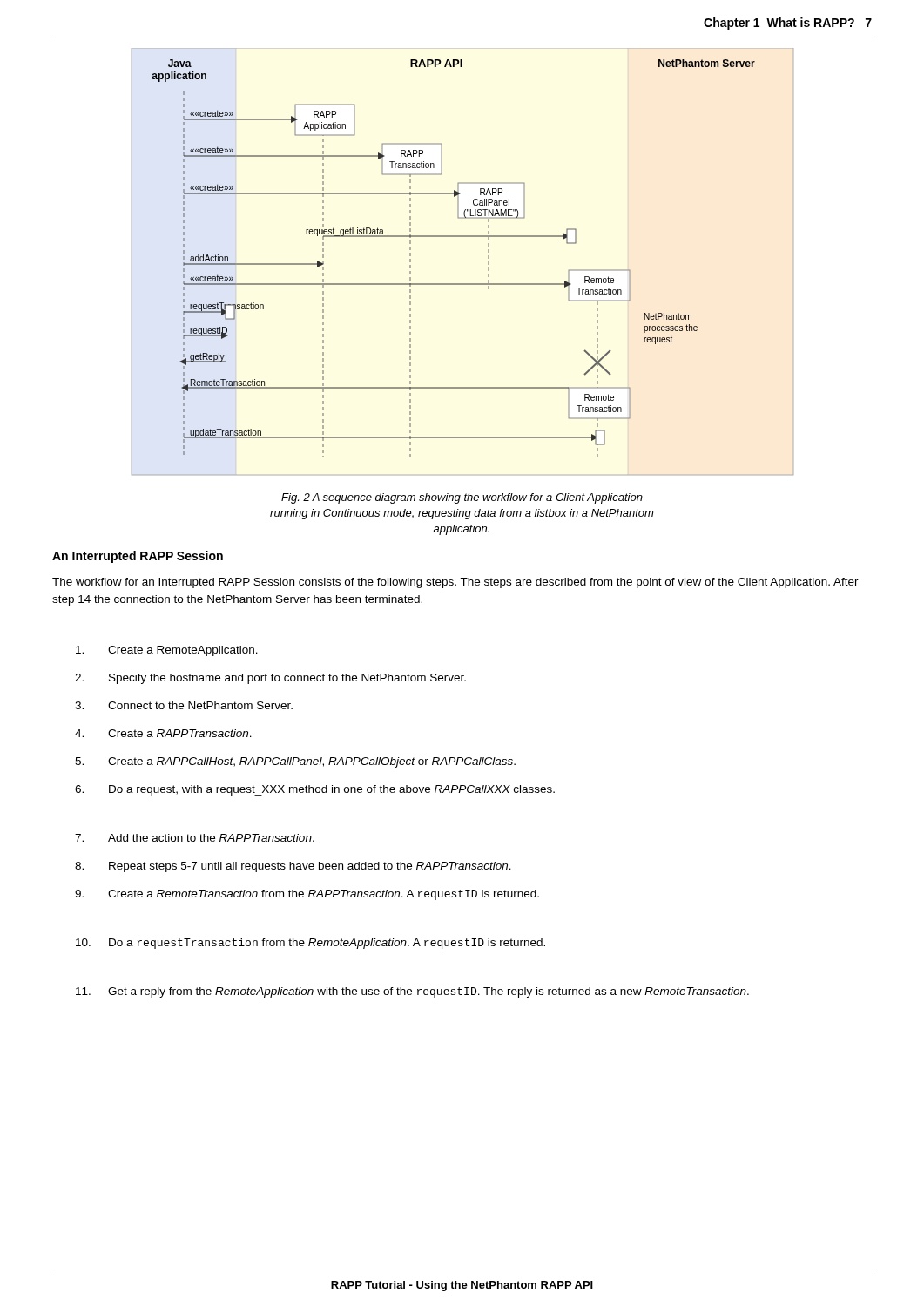Find the list item containing "5. Create a RAPPCallHost, RAPPCallPanel, RAPPCallObject or RAPPCallClass."

point(284,762)
